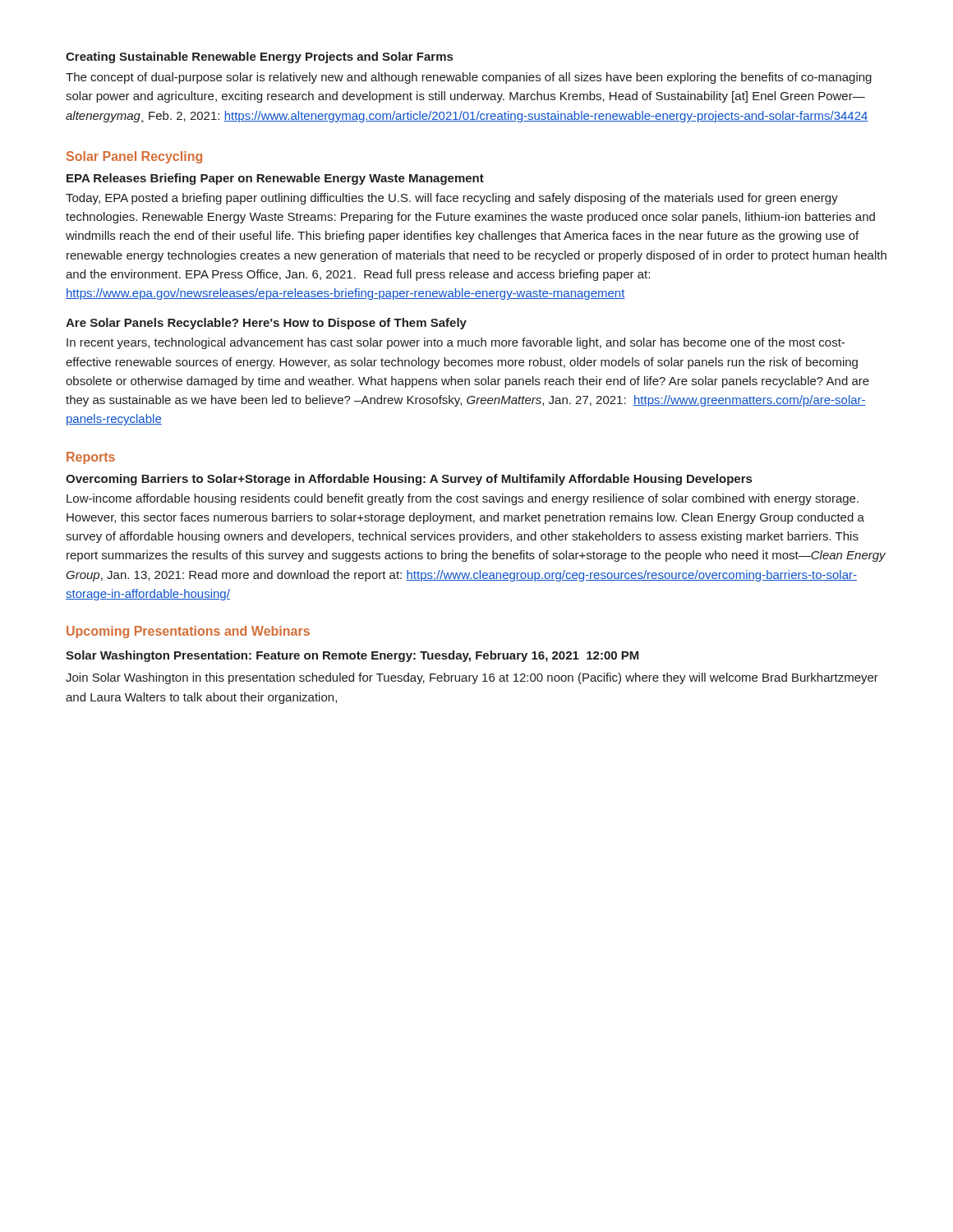
Task: Locate the section header that reads "Solar Panel Recycling"
Action: pyautogui.click(x=134, y=156)
